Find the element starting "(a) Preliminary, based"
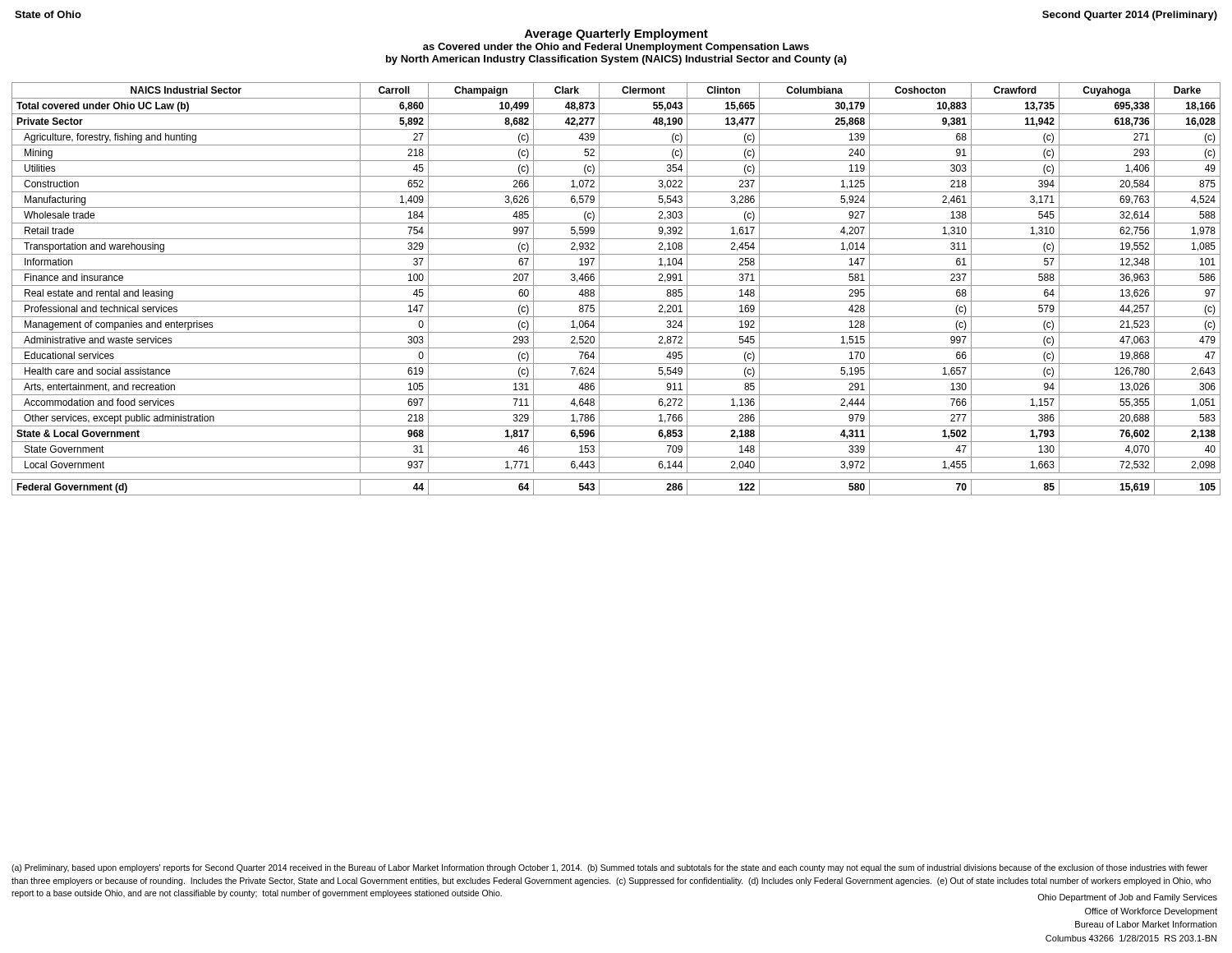Viewport: 1232px width, 953px height. [611, 880]
